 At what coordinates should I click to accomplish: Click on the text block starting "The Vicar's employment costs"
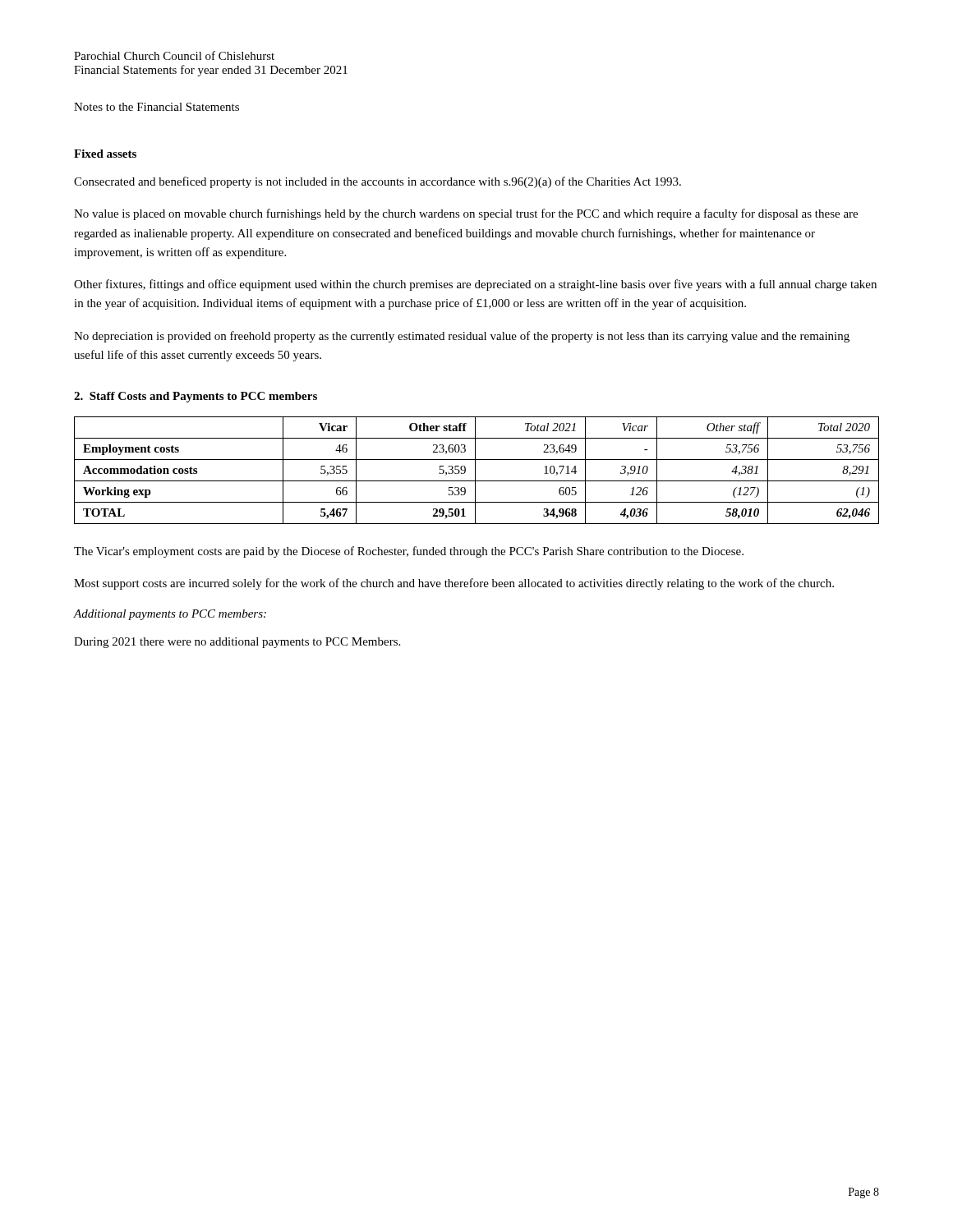(x=409, y=551)
